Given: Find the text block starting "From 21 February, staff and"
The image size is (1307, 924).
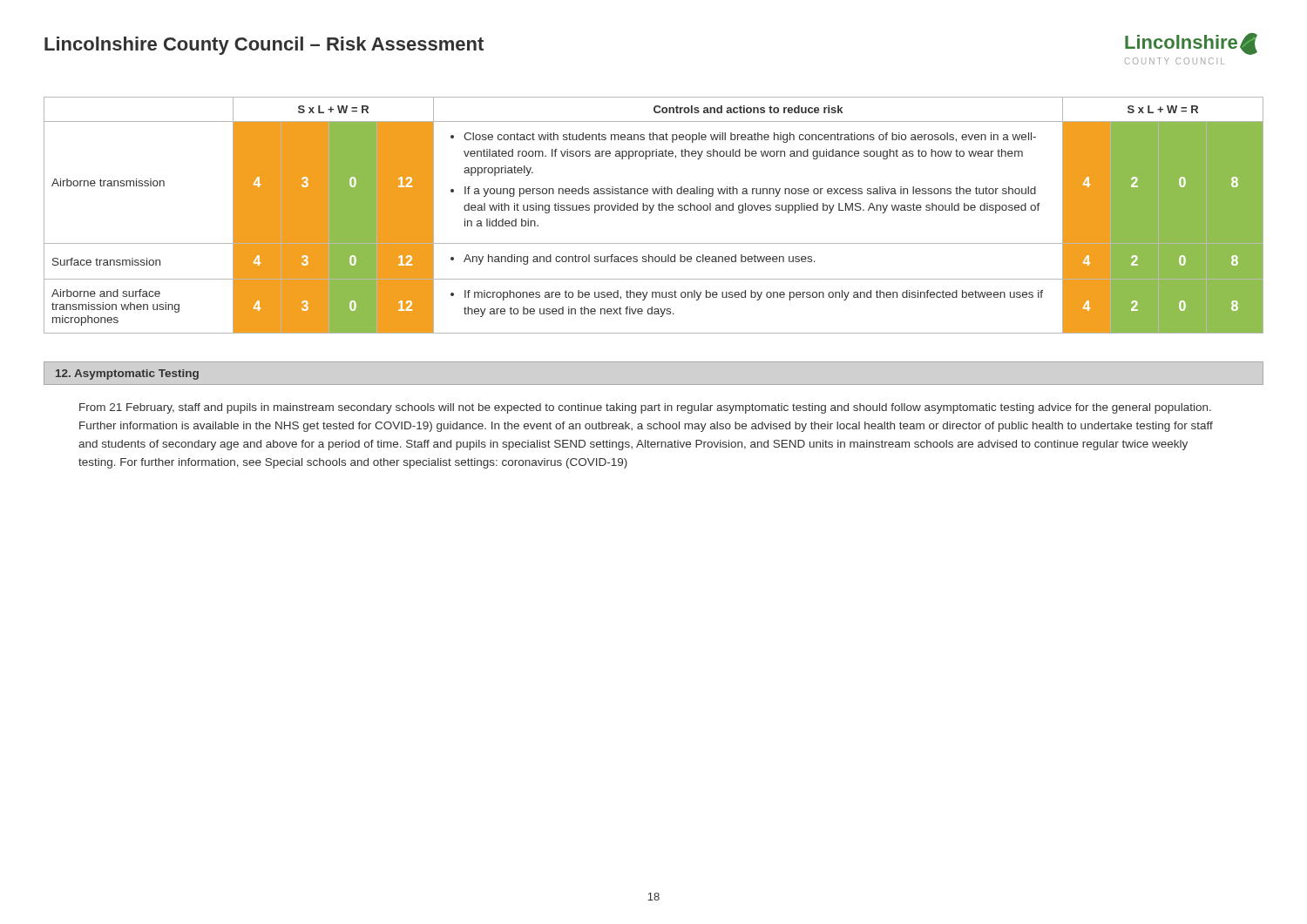Looking at the screenshot, I should 646,435.
